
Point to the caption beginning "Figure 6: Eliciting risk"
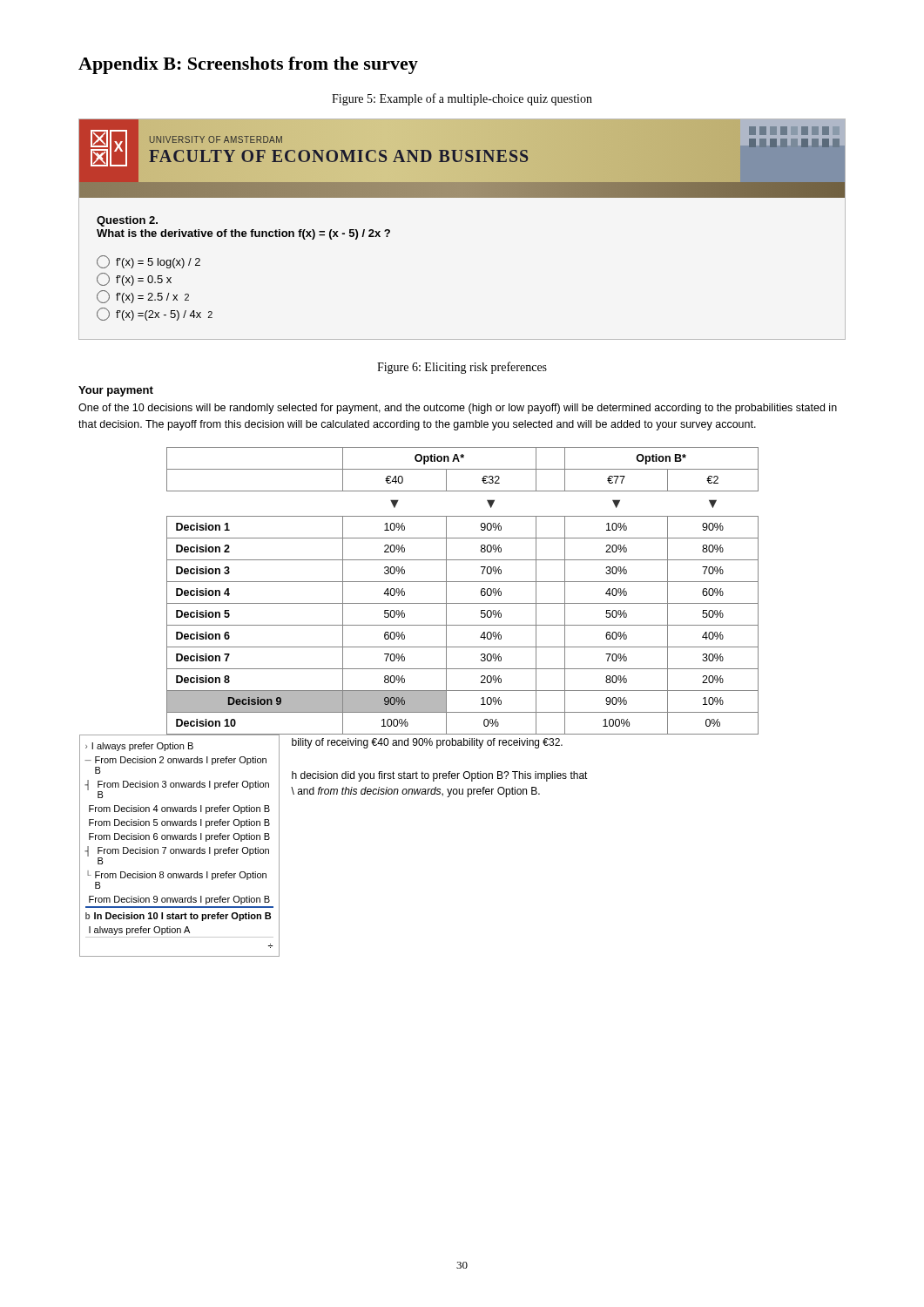click(x=462, y=367)
